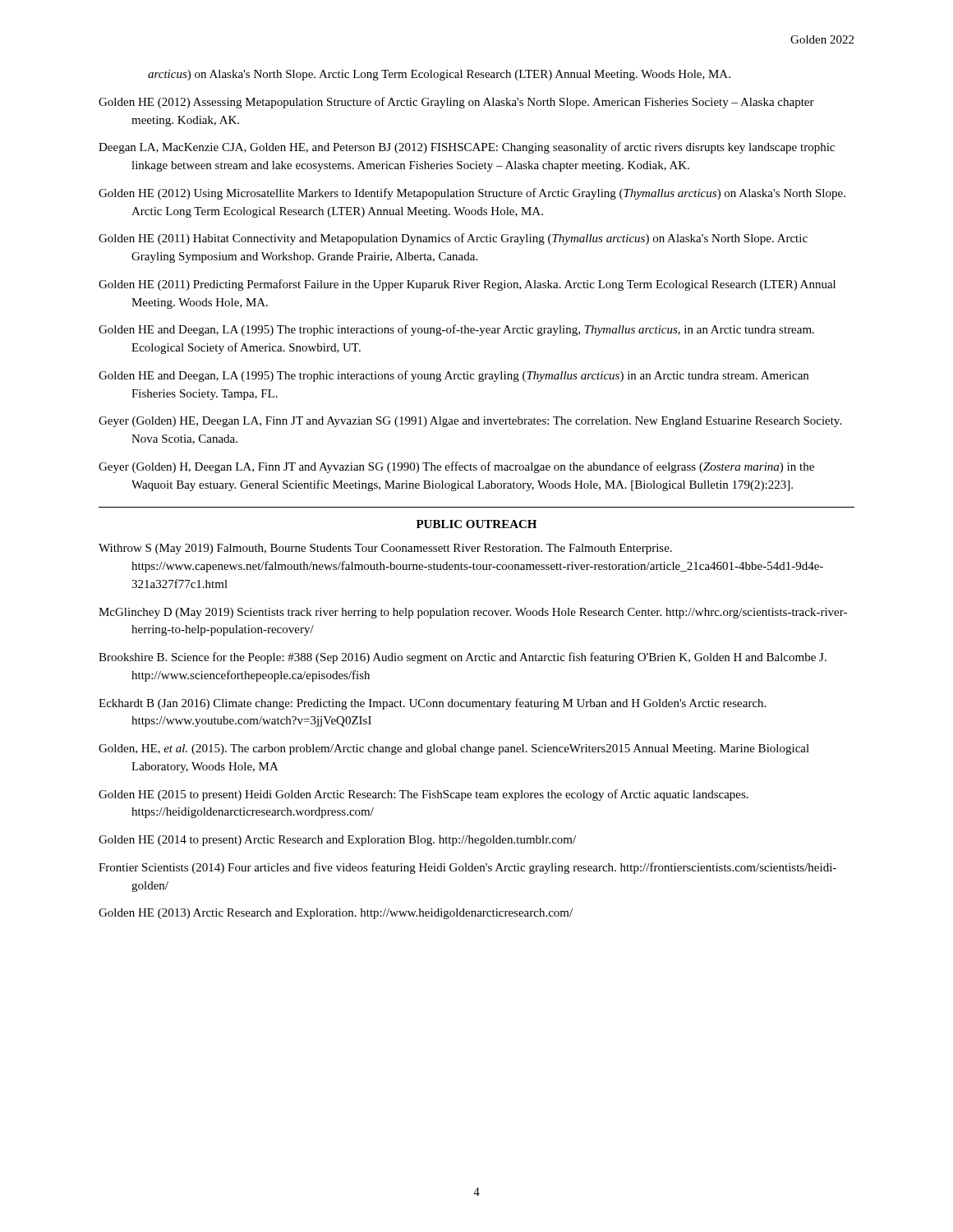Locate the text block starting "Deegan LA, MacKenzie CJA, Golden HE,"
Viewport: 953px width, 1232px height.
point(467,156)
